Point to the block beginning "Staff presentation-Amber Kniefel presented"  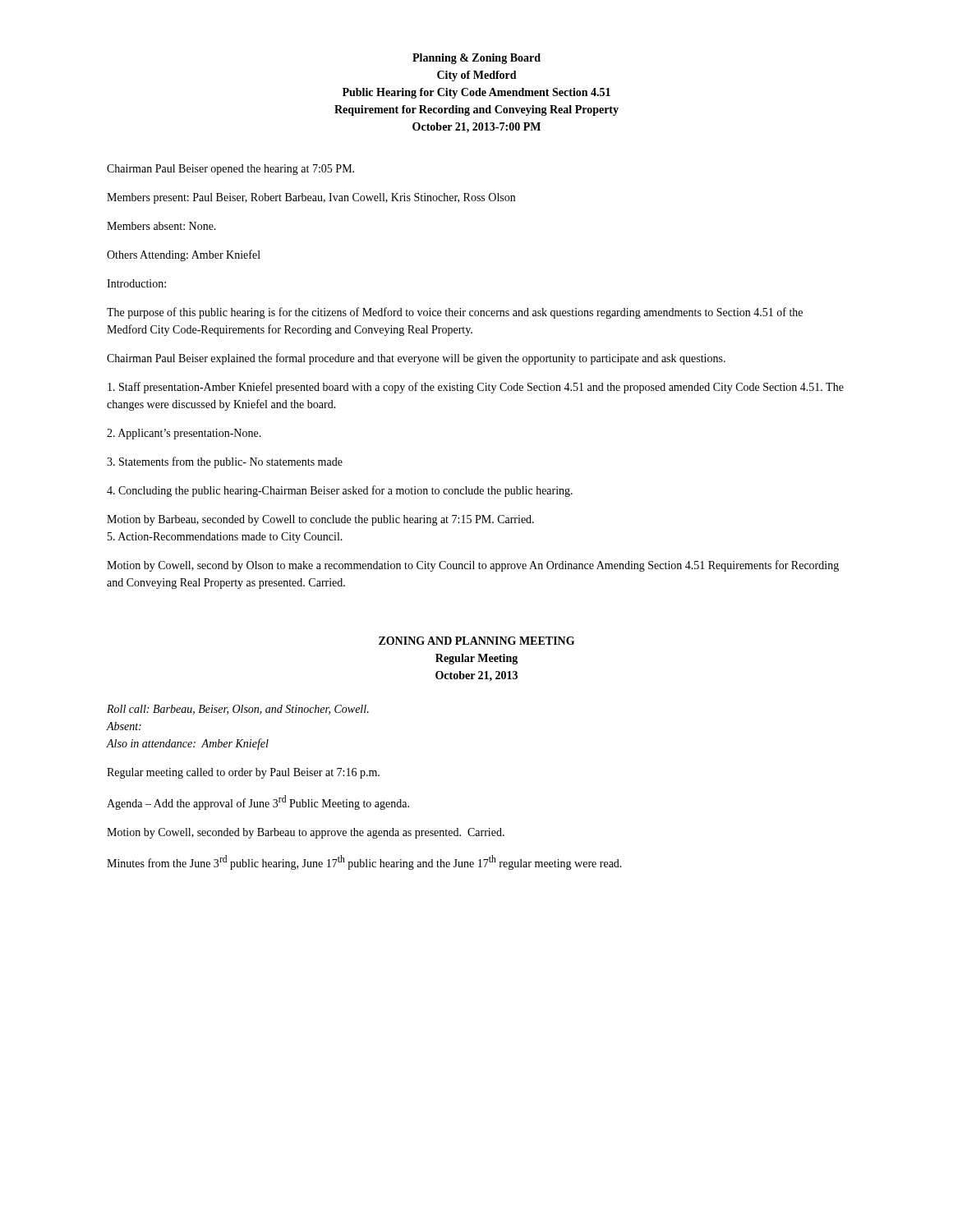(475, 396)
